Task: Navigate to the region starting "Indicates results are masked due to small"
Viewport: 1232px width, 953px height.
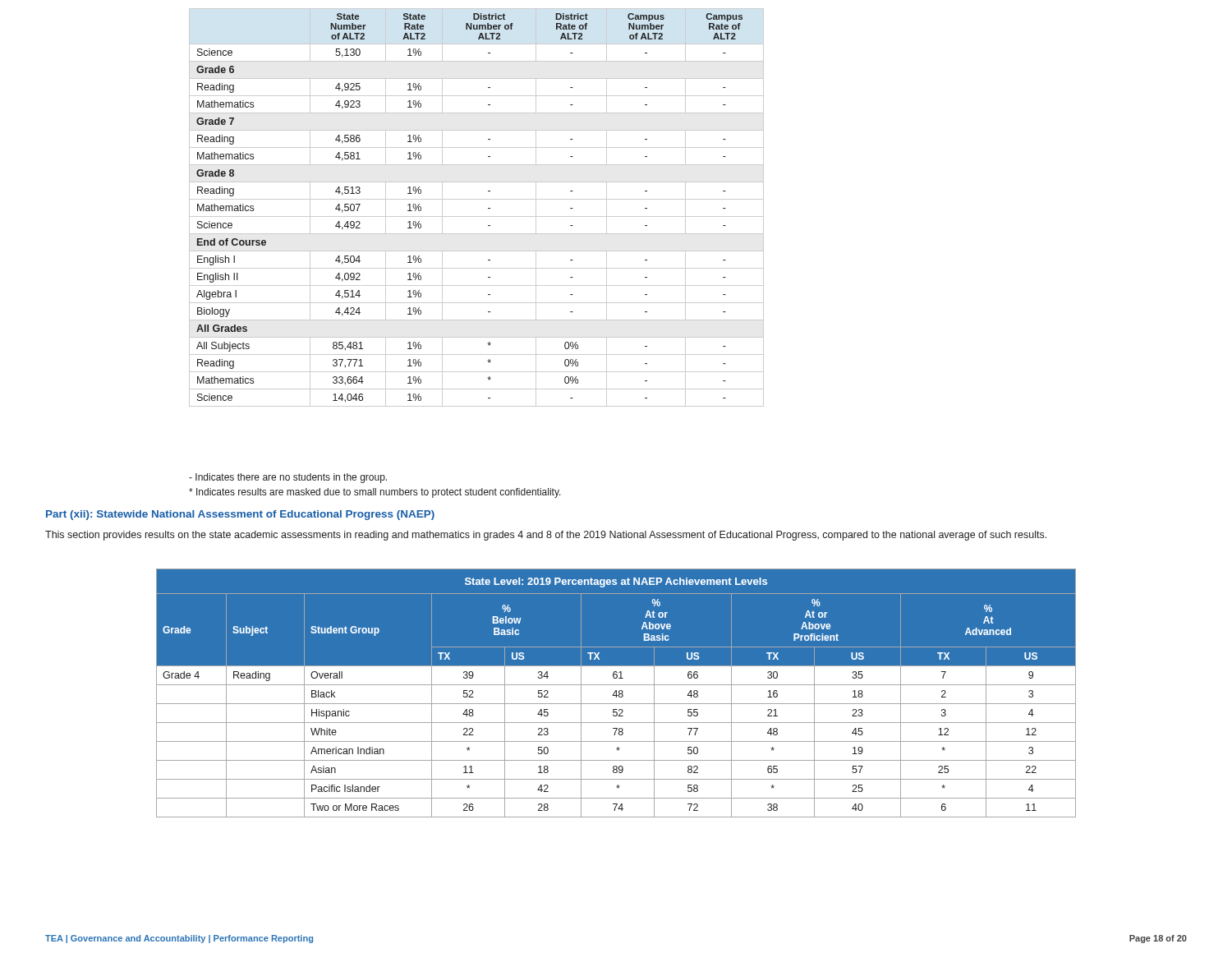Action: pos(375,492)
